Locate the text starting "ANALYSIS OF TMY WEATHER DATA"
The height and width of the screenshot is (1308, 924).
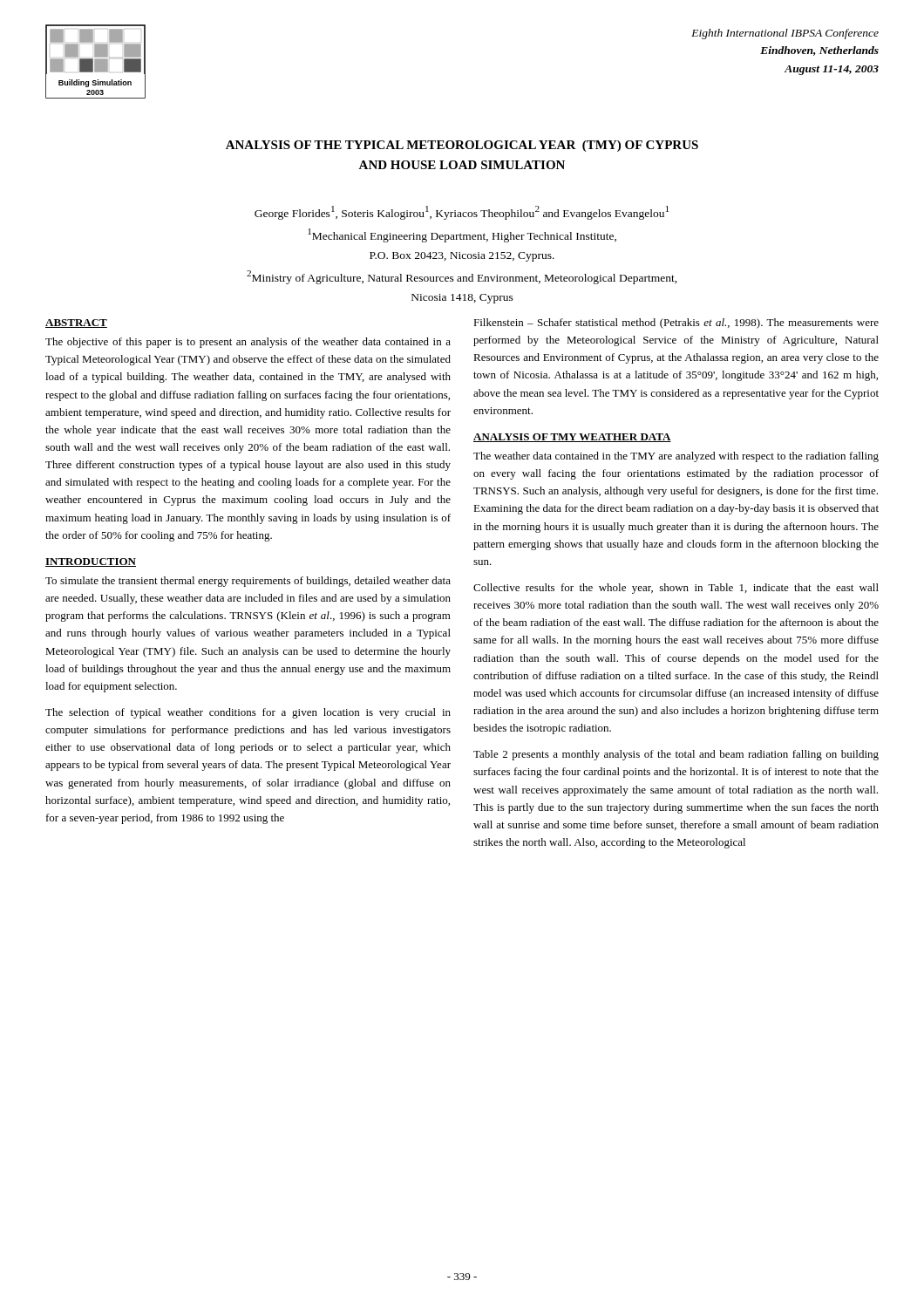pos(572,436)
